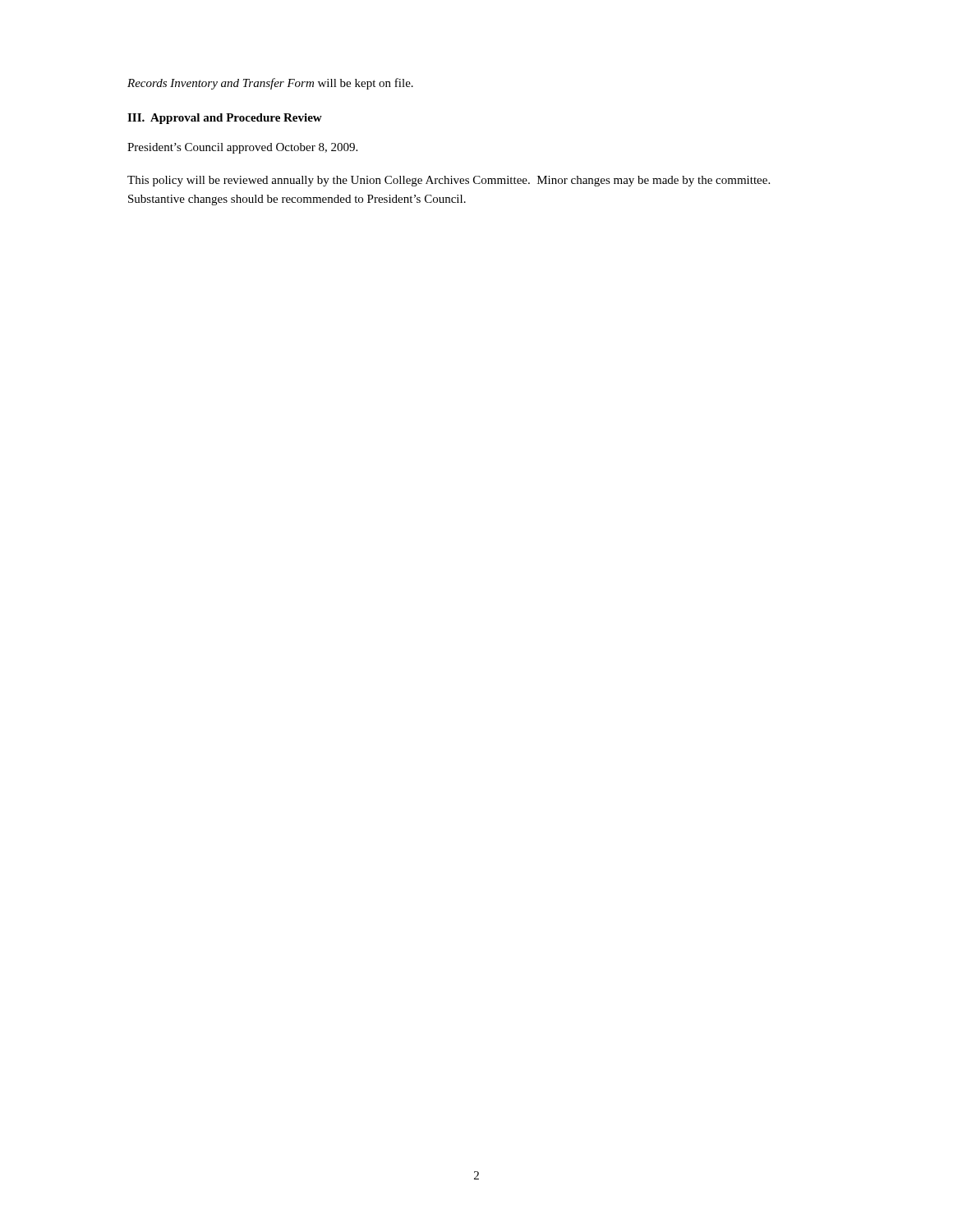Find the text block that says "This policy will be reviewed annually by the"
Image resolution: width=953 pixels, height=1232 pixels.
pos(451,189)
